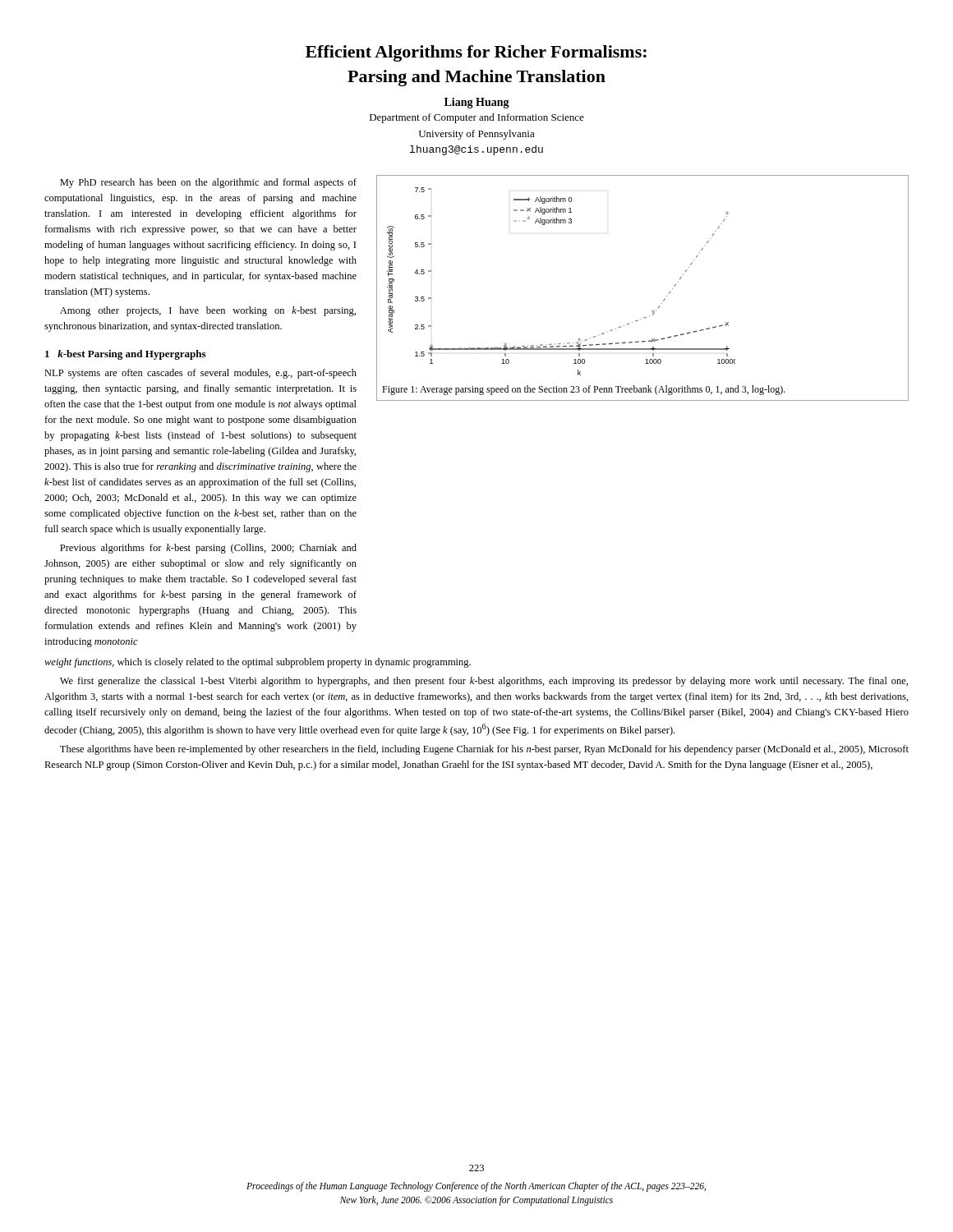The width and height of the screenshot is (953, 1232).
Task: Click the passage that begins "We first generalize the classical 1-best"
Action: click(x=476, y=705)
